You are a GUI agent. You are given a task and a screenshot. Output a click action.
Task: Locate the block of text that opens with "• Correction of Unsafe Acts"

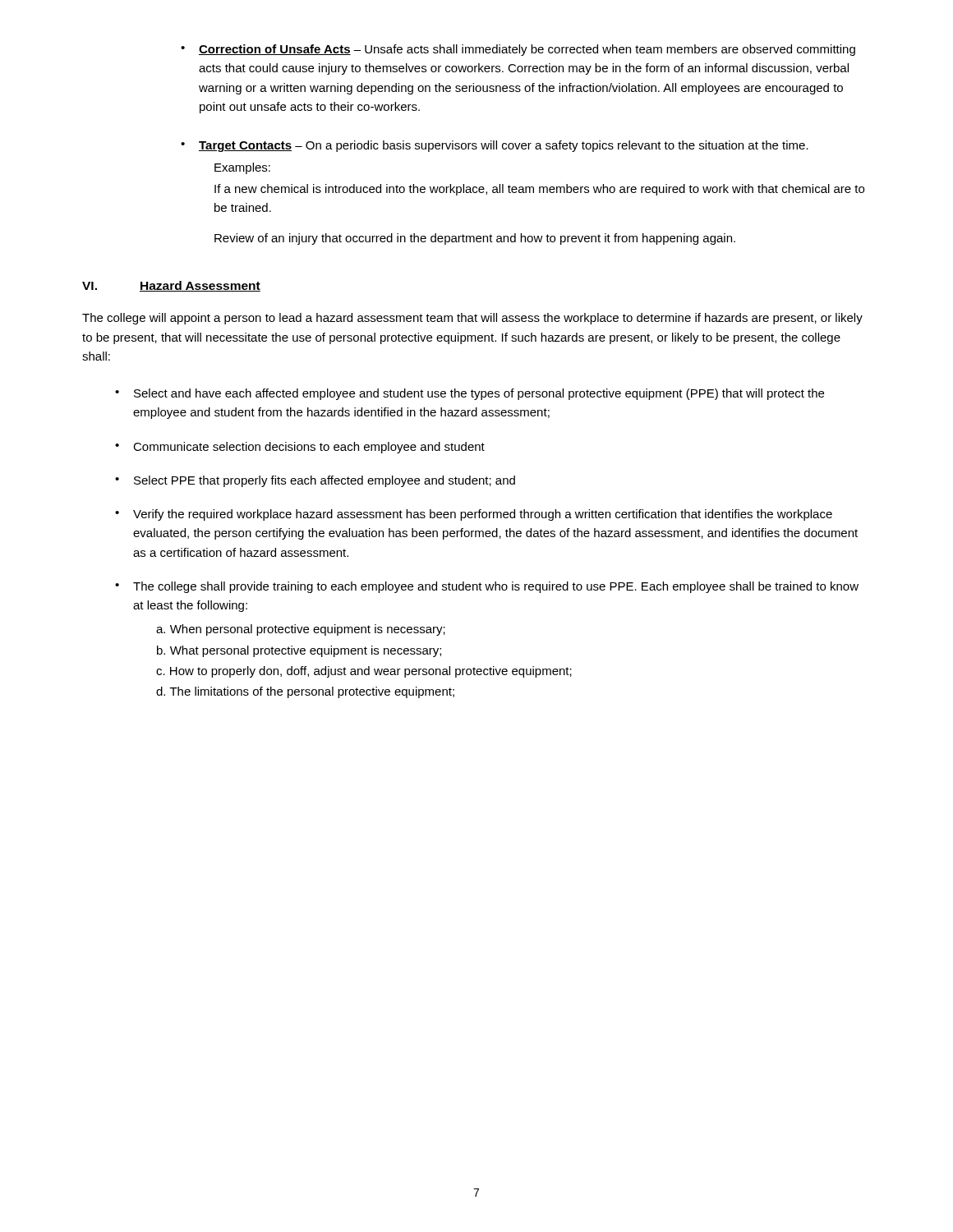tap(526, 78)
